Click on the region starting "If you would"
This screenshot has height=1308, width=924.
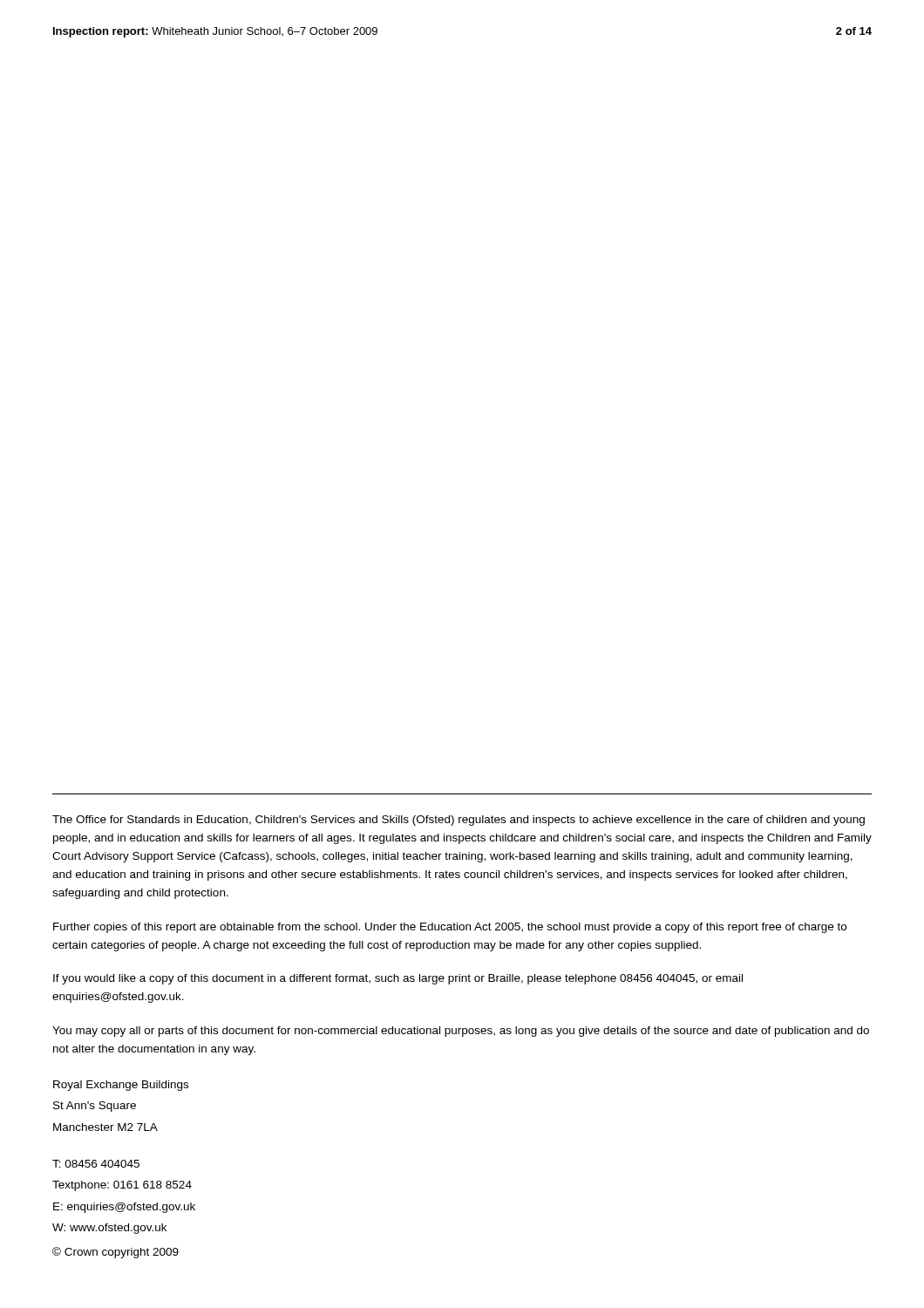pyautogui.click(x=398, y=987)
